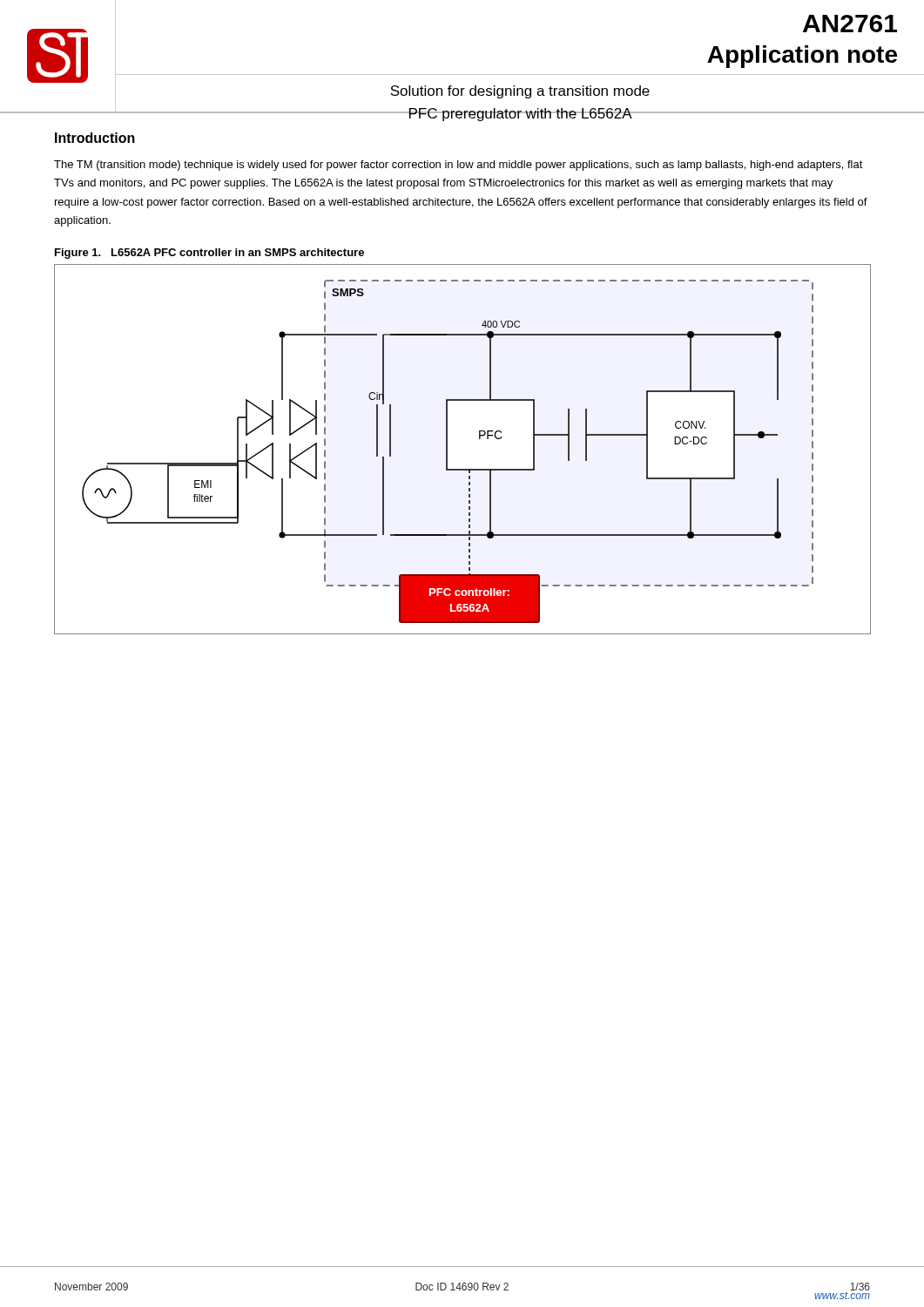The width and height of the screenshot is (924, 1307).
Task: Click on the caption that says "Figure 1. L6562A PFC controller in"
Action: click(x=209, y=252)
